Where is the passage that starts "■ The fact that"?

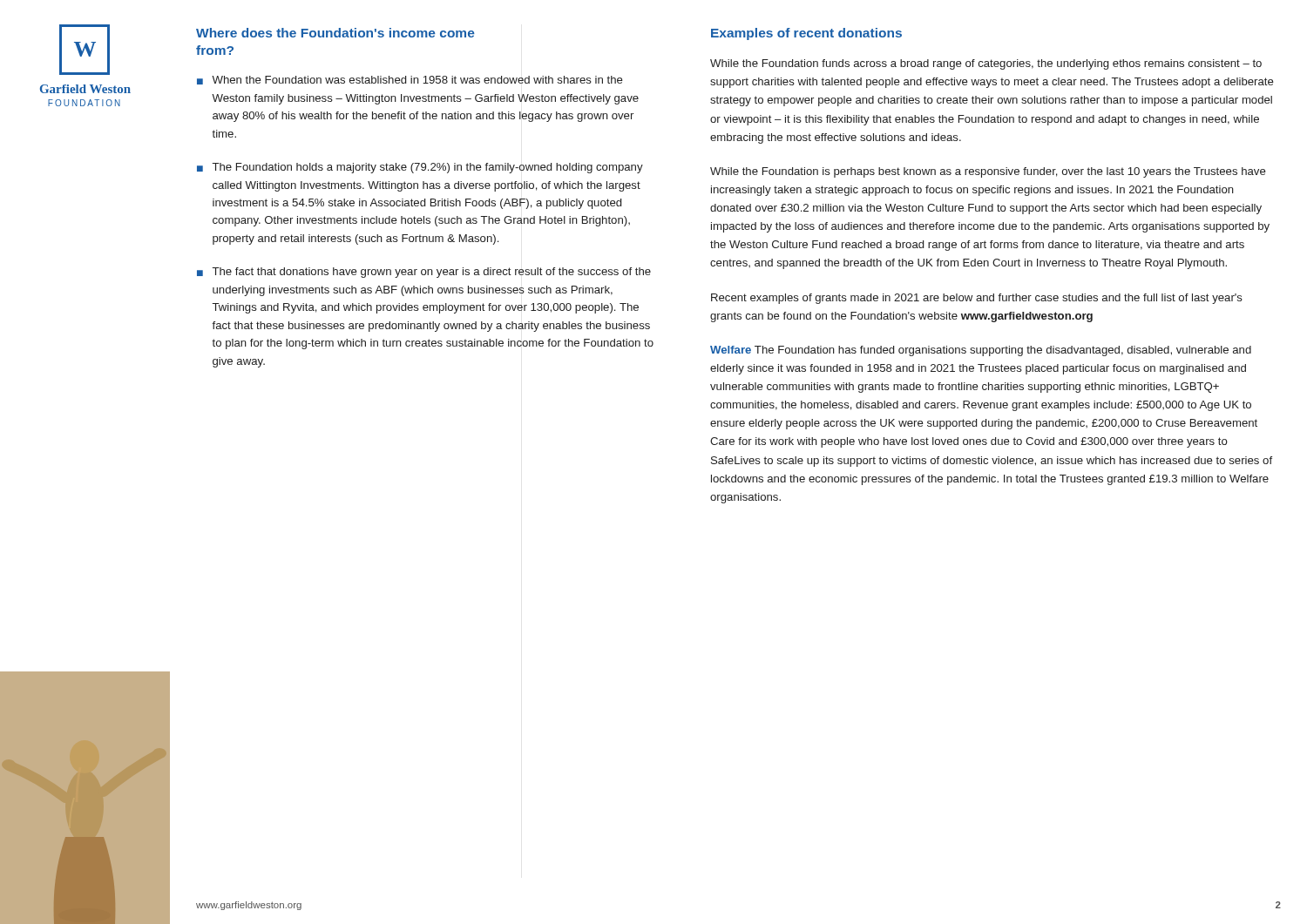tap(427, 317)
